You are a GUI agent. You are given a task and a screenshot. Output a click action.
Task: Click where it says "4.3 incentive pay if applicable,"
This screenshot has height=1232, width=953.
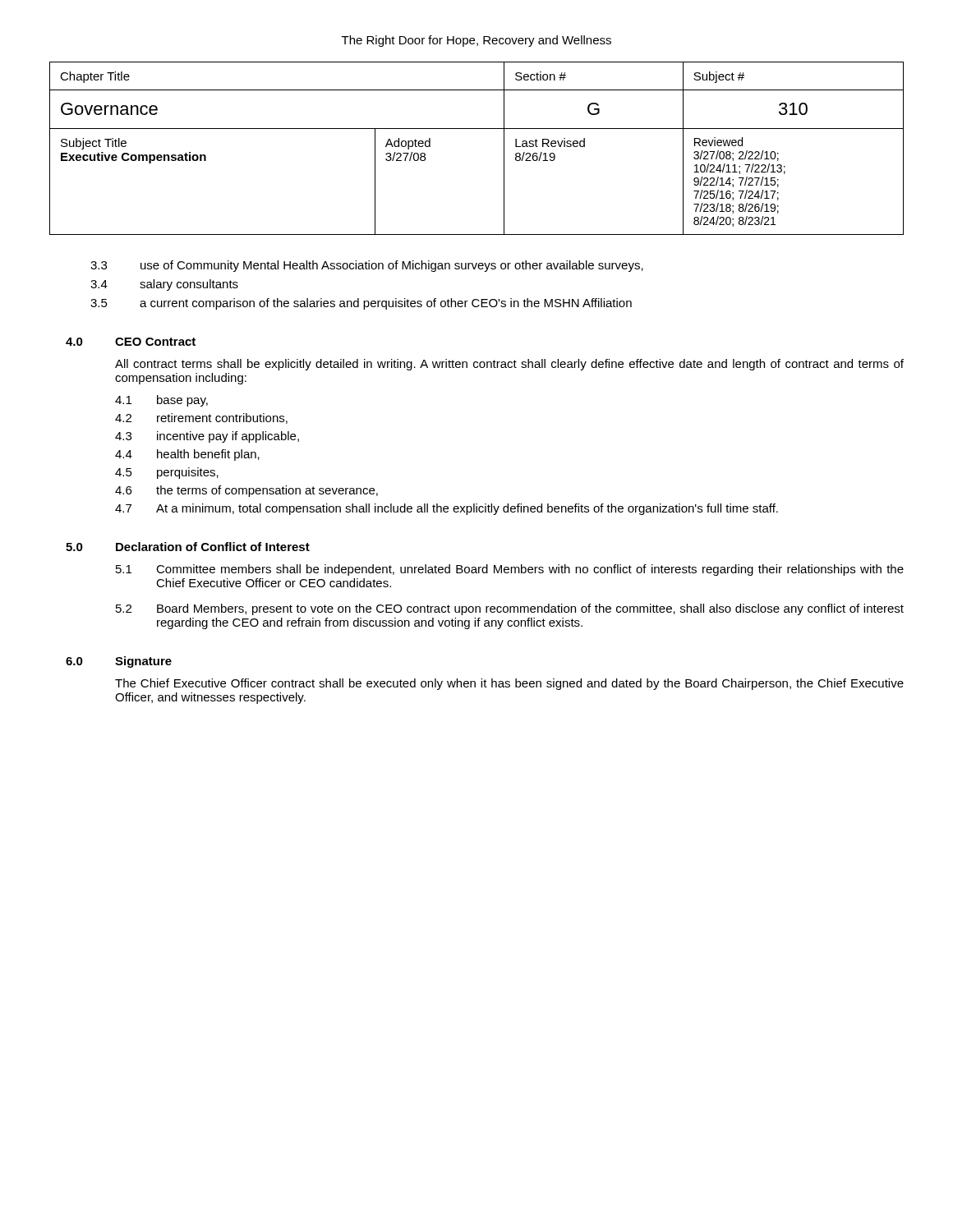207,436
